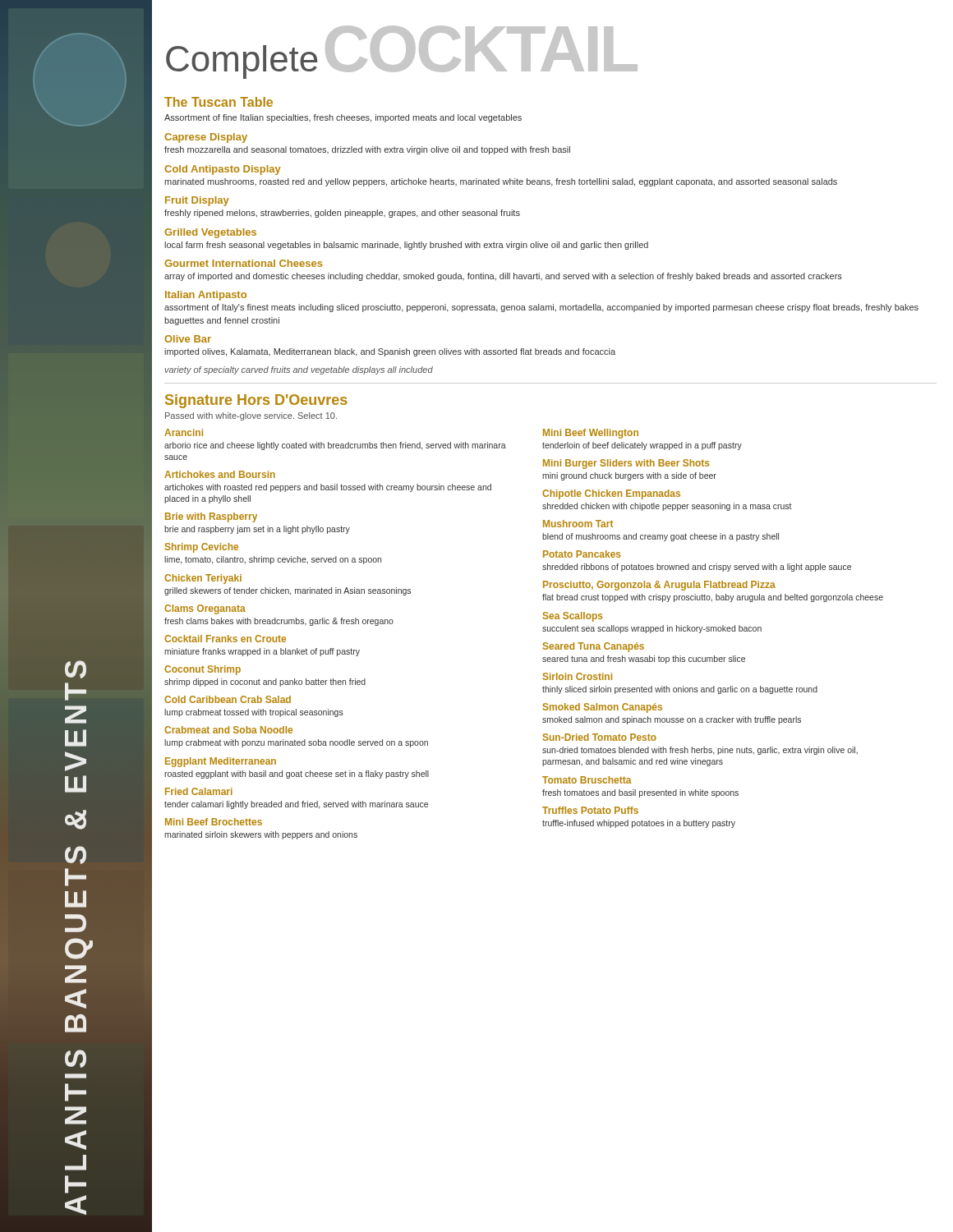Where is the passage that starts "lump crabmeat tossed"?
Viewport: 953px width, 1232px height.
[254, 712]
